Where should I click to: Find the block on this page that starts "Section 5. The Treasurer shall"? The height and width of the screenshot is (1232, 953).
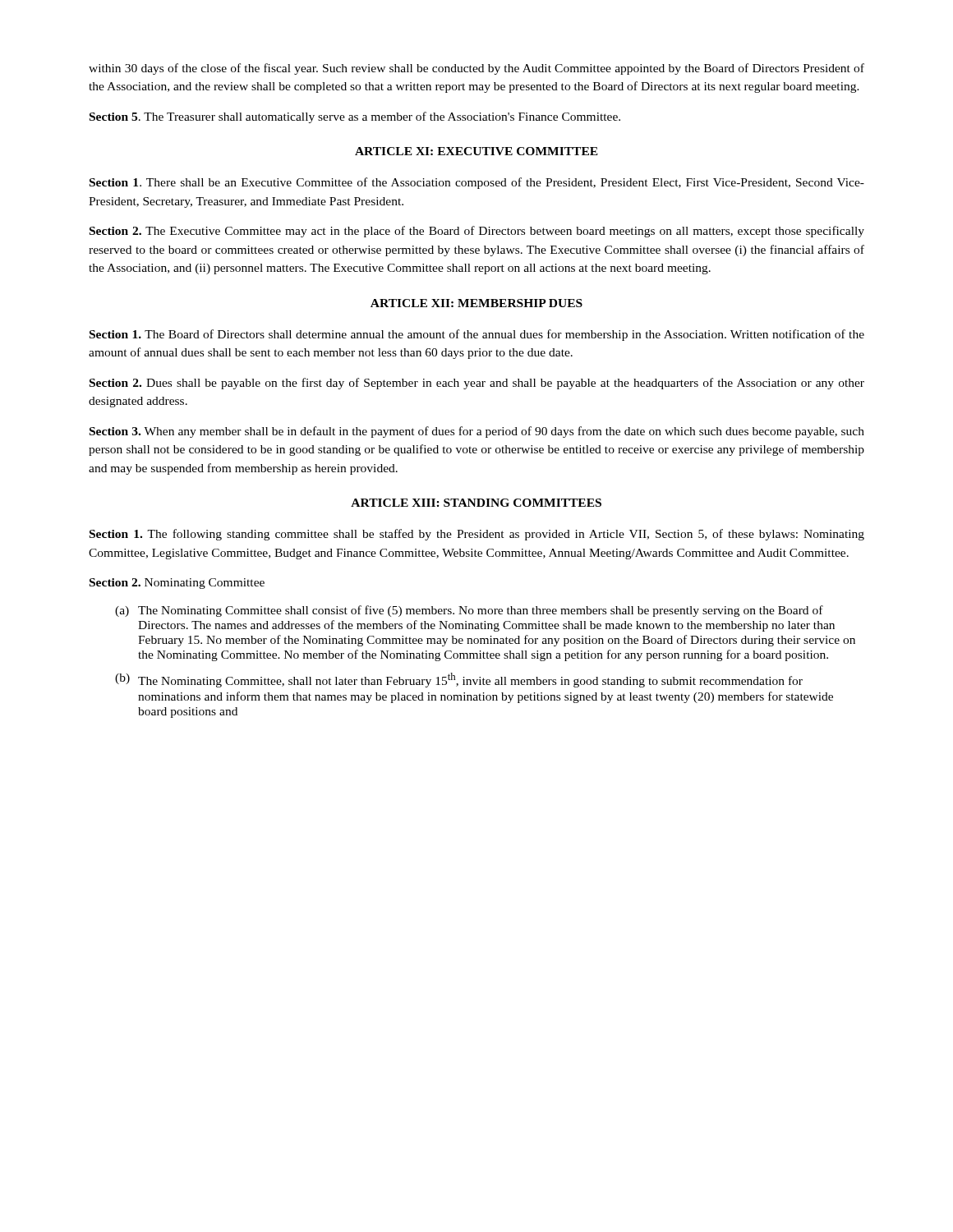[355, 116]
